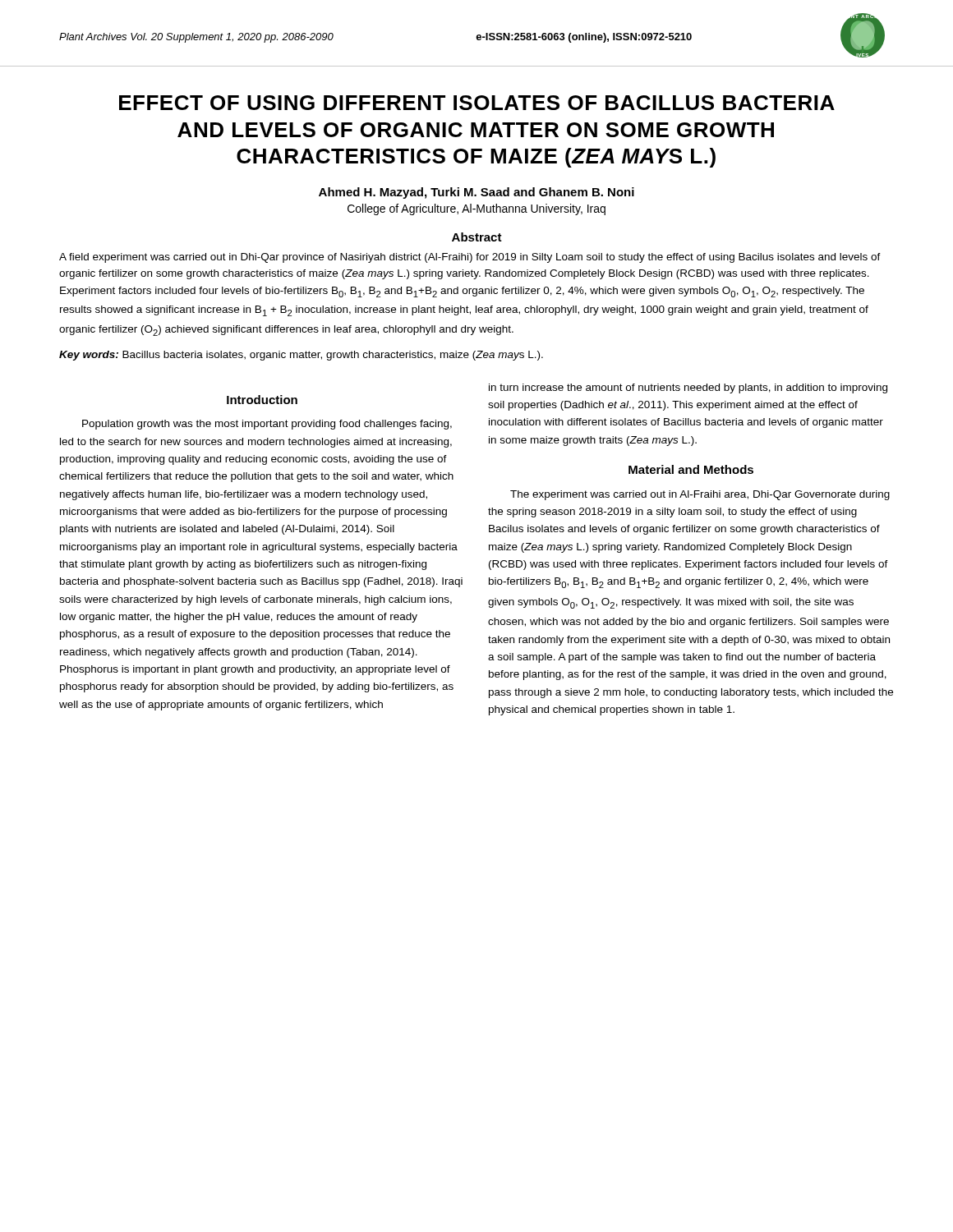Select the text block with the text "The experiment was carried"
953x1232 pixels.
691,602
